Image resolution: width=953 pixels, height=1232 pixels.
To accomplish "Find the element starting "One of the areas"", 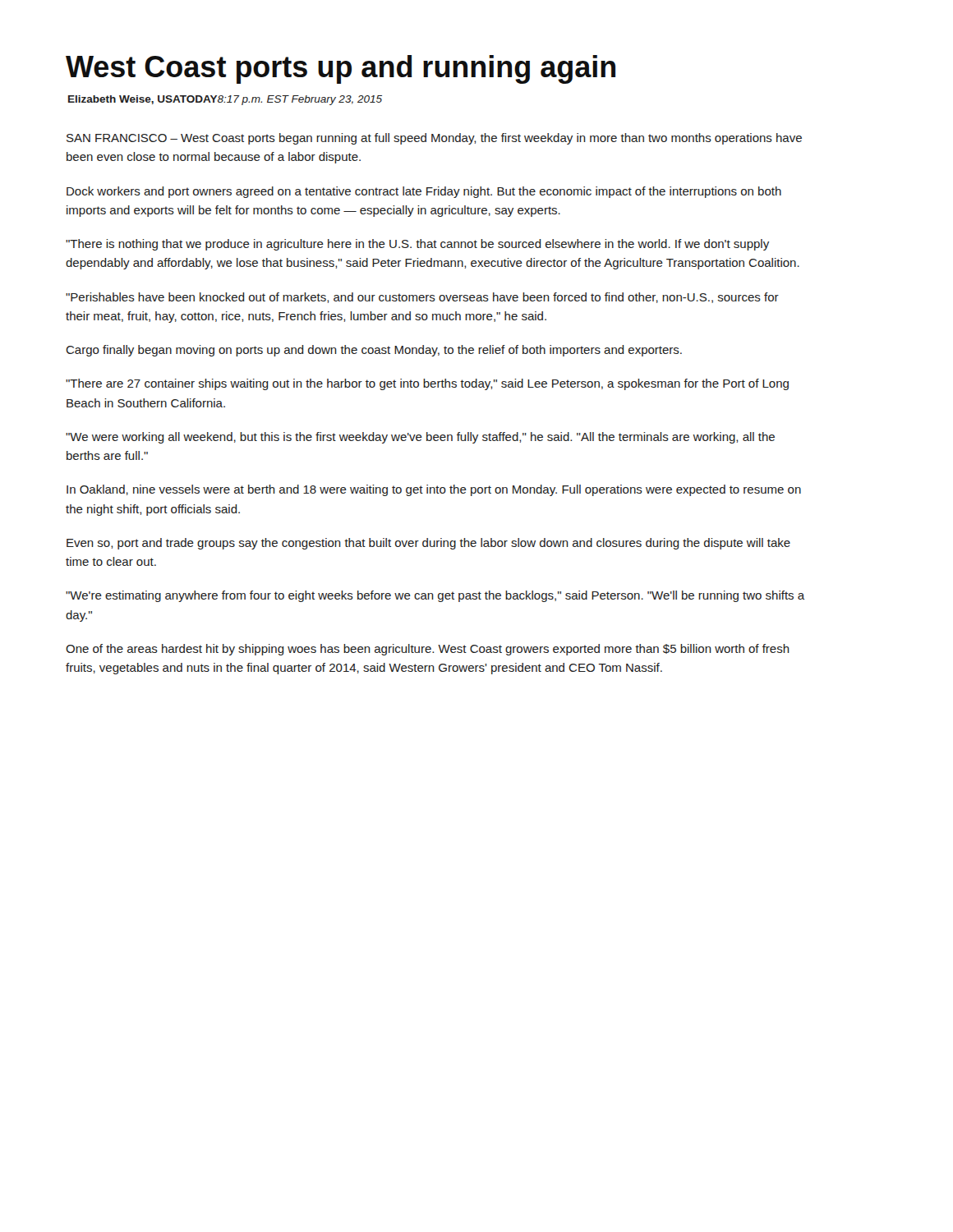I will pos(428,658).
